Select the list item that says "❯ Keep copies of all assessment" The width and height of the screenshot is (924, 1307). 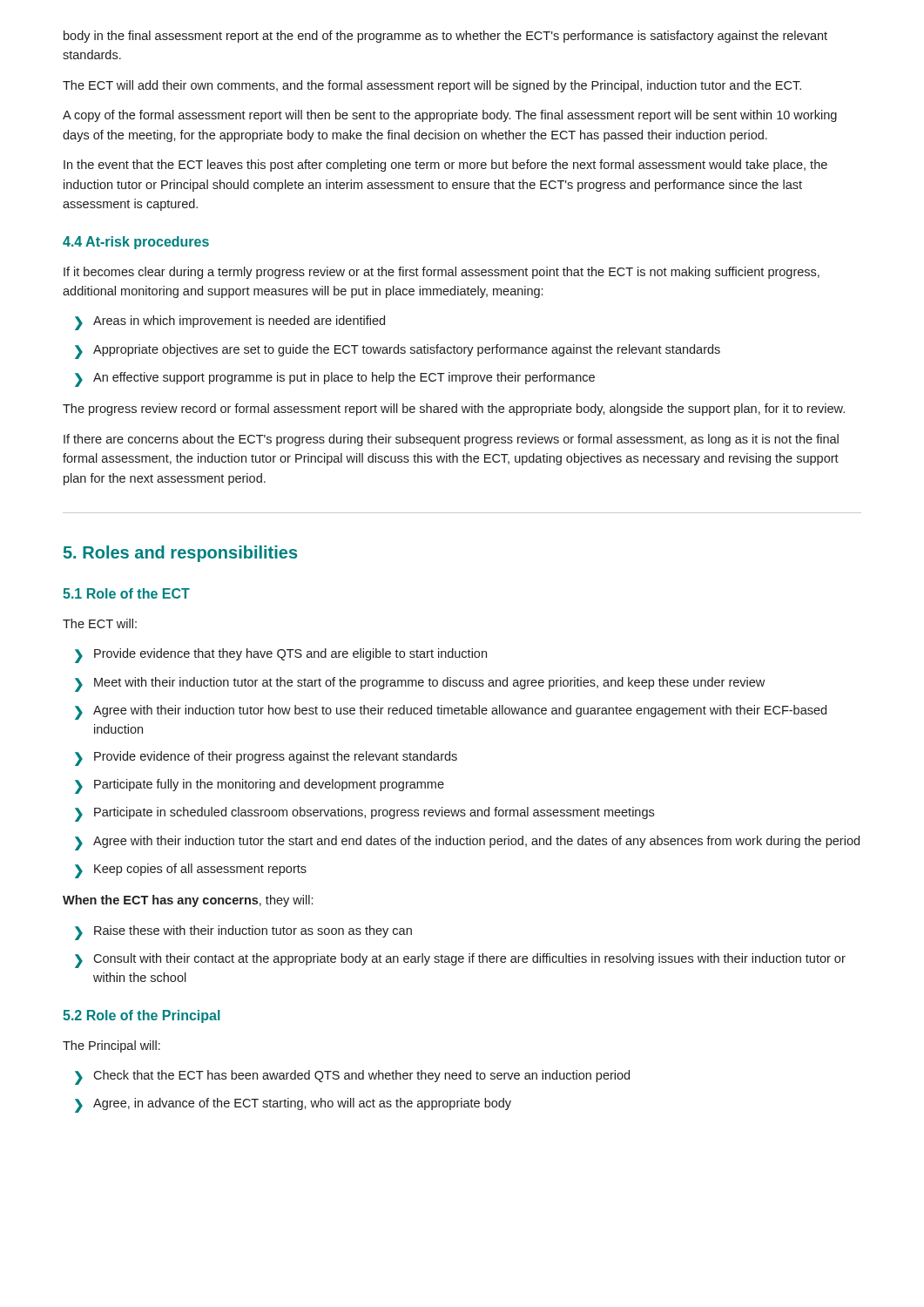[x=191, y=871]
